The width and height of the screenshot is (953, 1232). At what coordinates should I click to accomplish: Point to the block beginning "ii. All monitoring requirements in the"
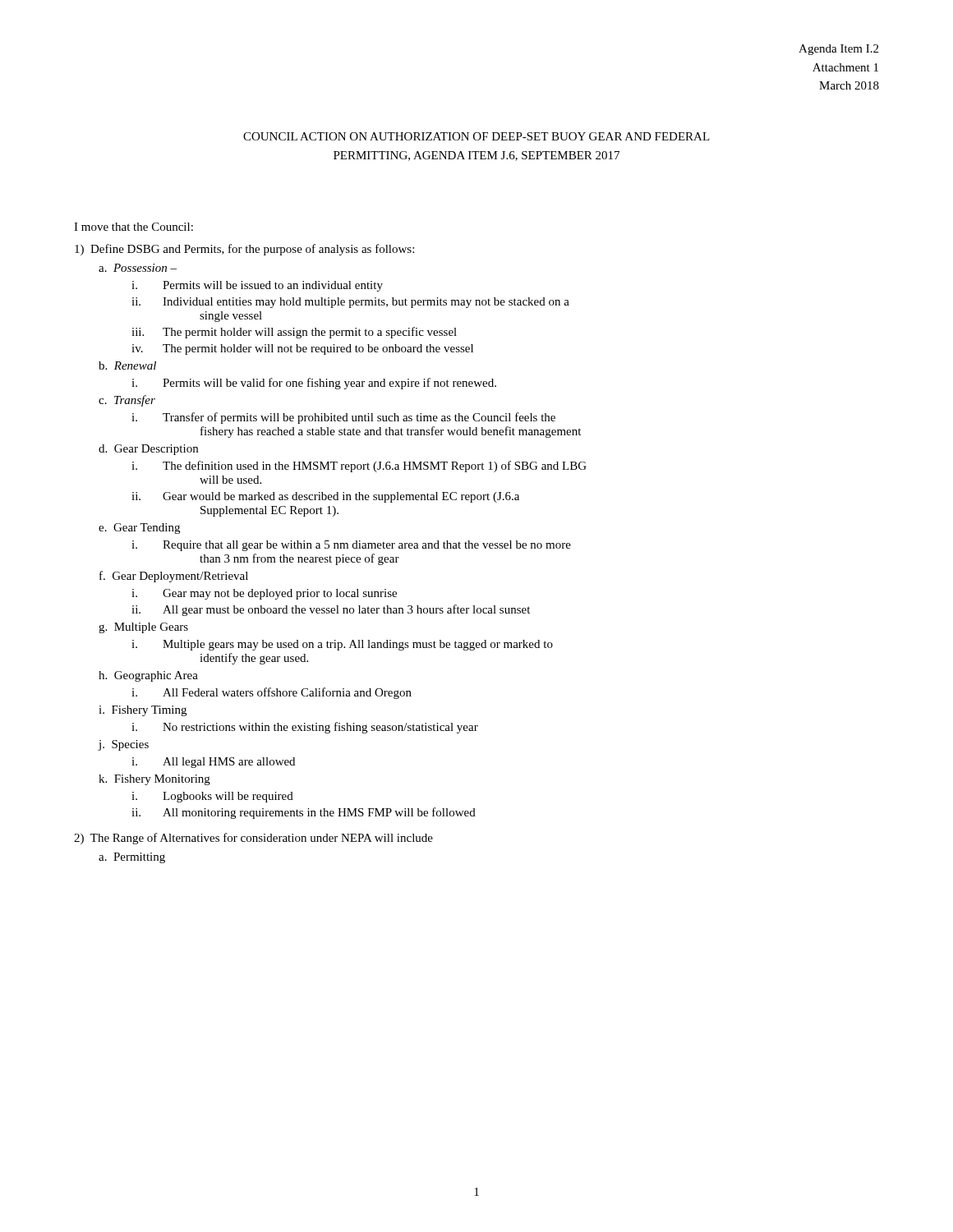[x=304, y=813]
